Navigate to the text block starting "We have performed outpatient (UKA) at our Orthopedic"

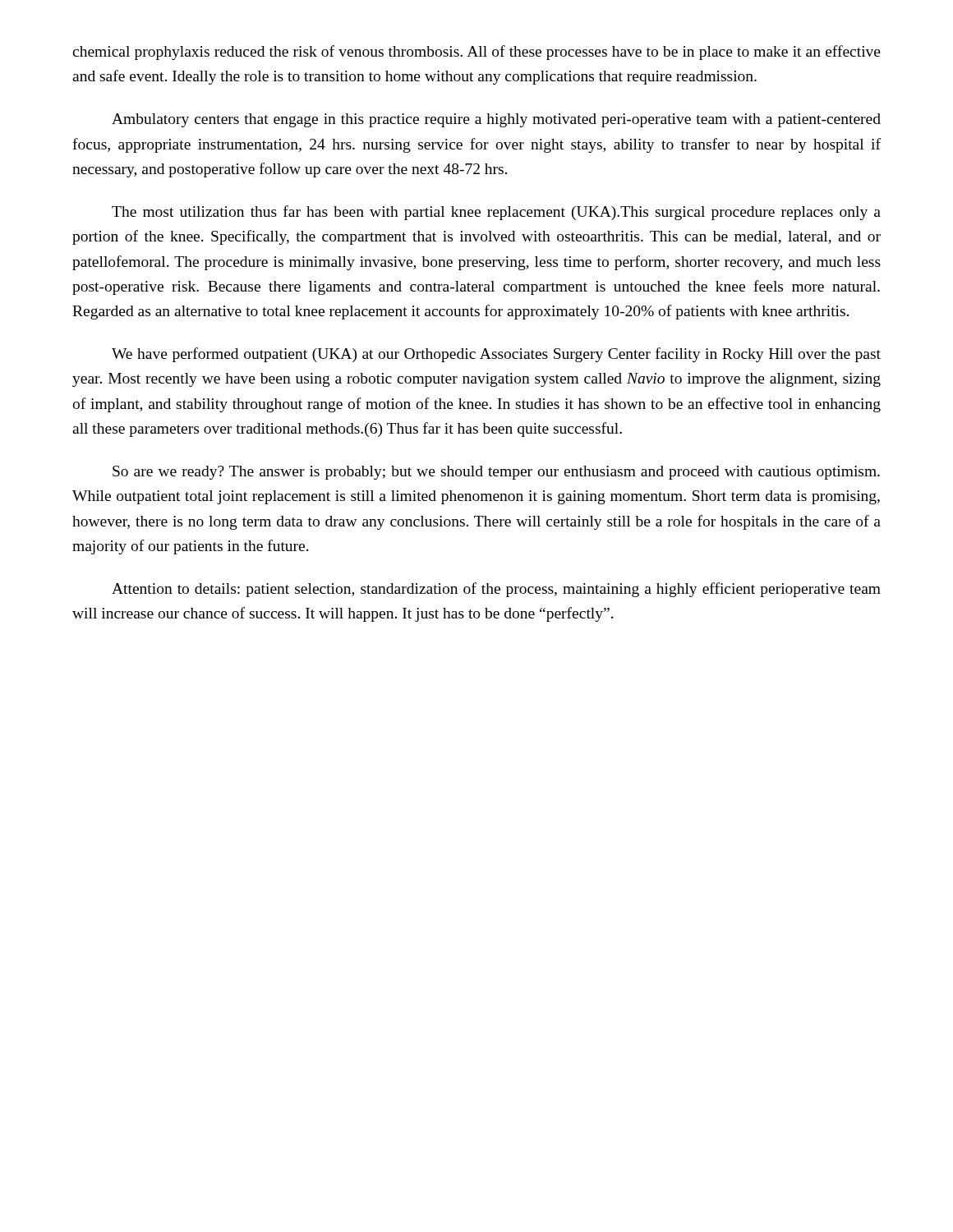476,391
